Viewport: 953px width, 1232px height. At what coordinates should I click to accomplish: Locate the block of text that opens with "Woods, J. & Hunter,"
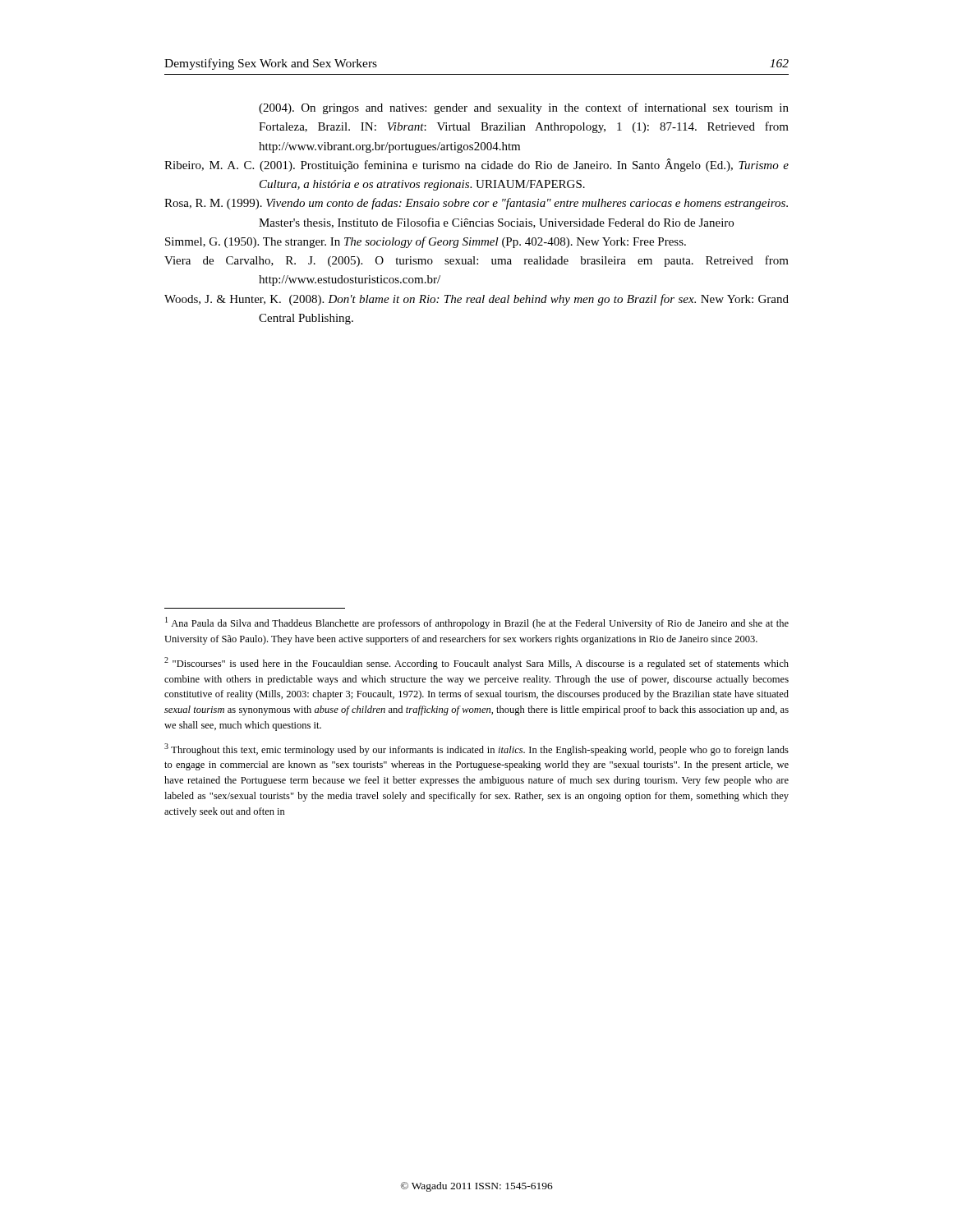pyautogui.click(x=476, y=309)
